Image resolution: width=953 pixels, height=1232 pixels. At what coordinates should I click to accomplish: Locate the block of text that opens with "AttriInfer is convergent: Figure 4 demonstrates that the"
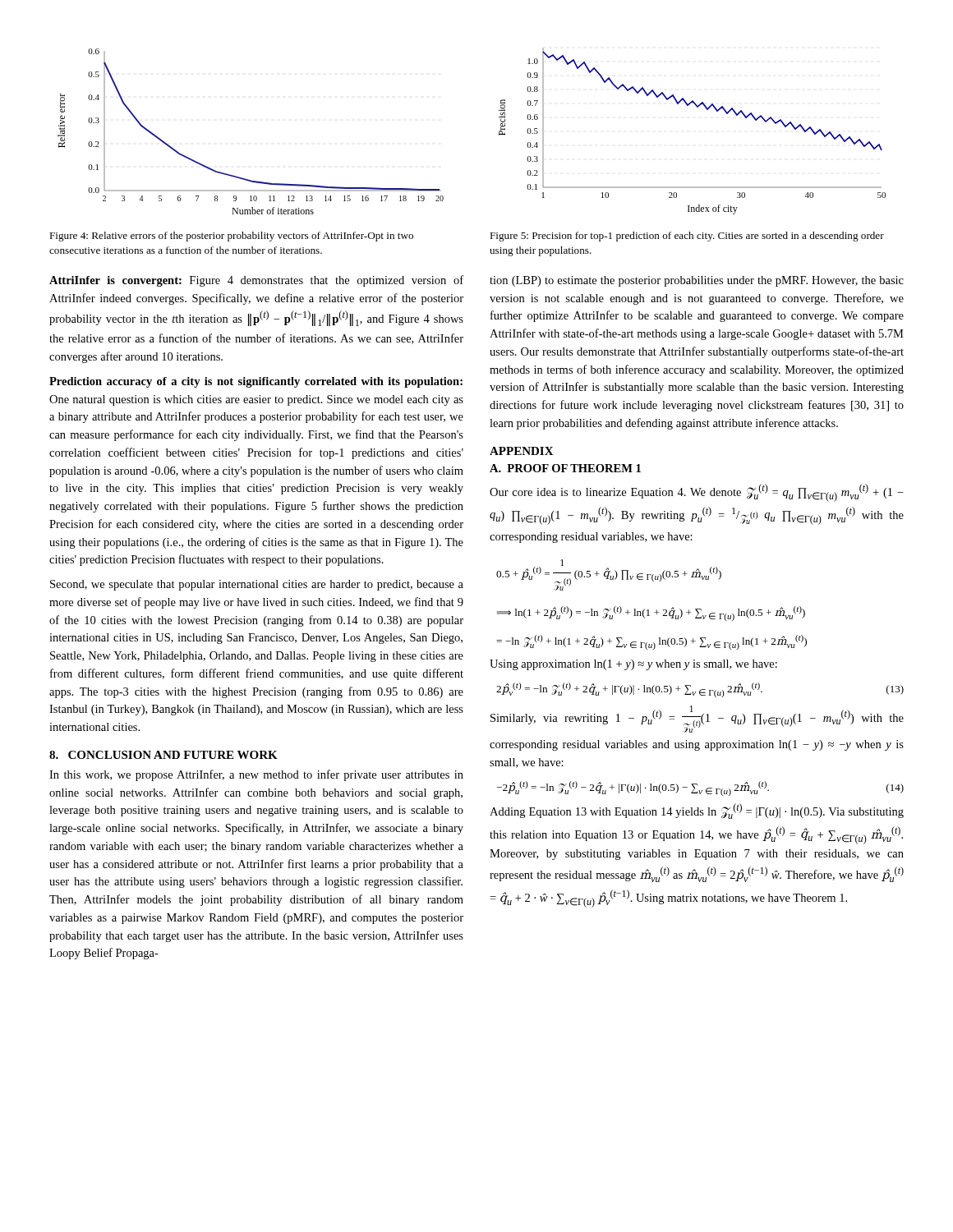(256, 319)
